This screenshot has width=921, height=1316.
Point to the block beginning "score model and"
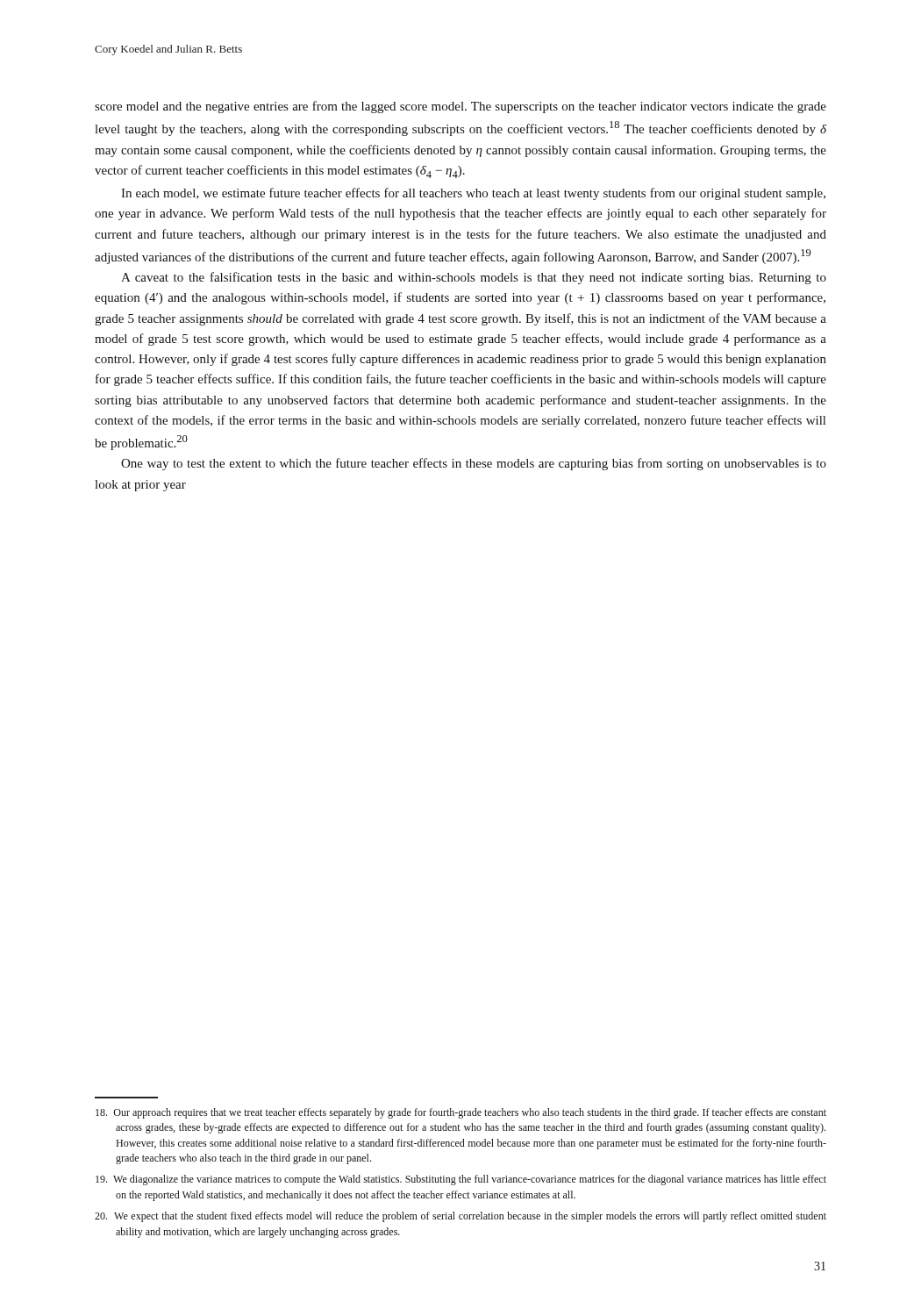[460, 140]
